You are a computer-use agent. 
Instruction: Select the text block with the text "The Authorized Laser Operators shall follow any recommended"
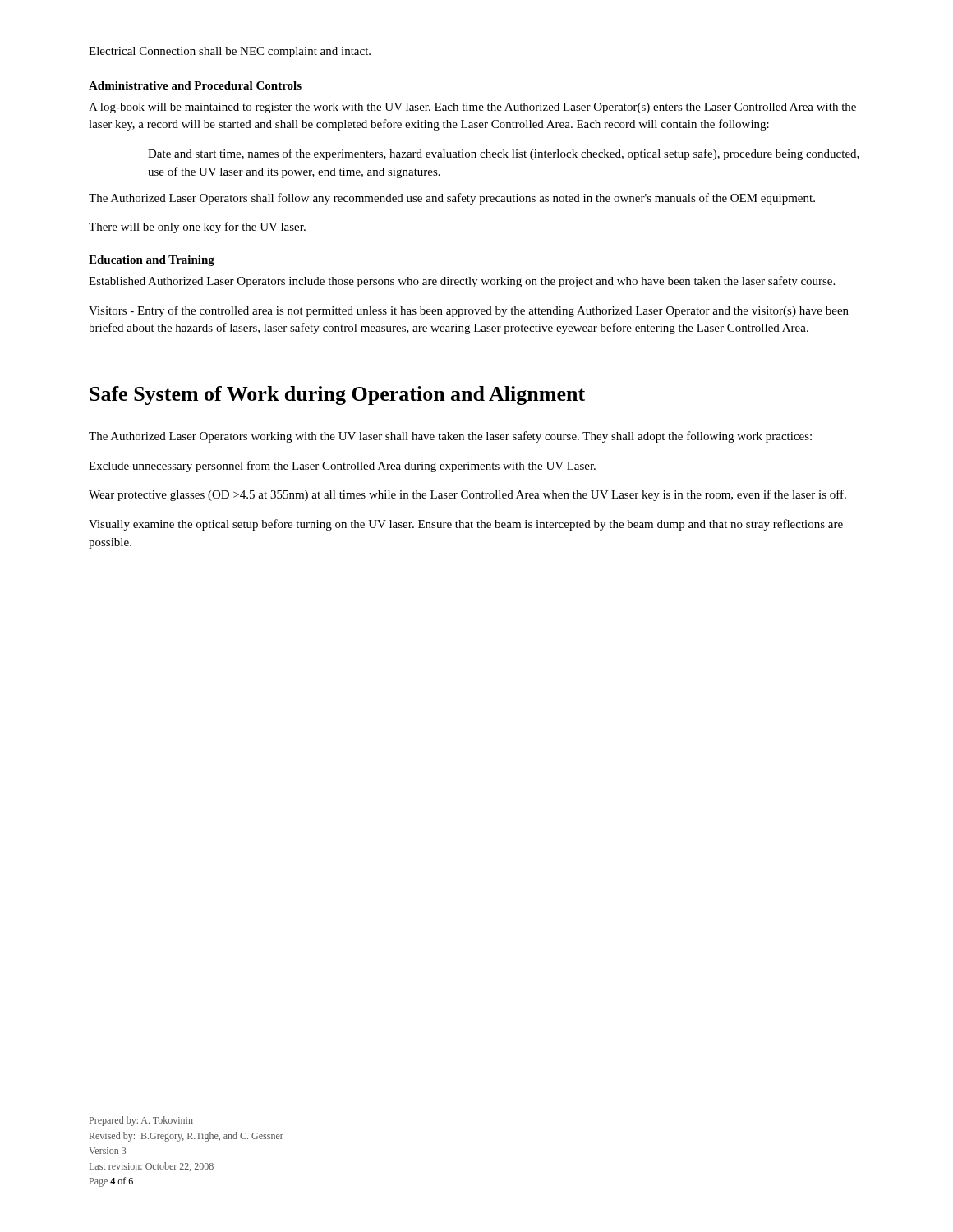452,198
